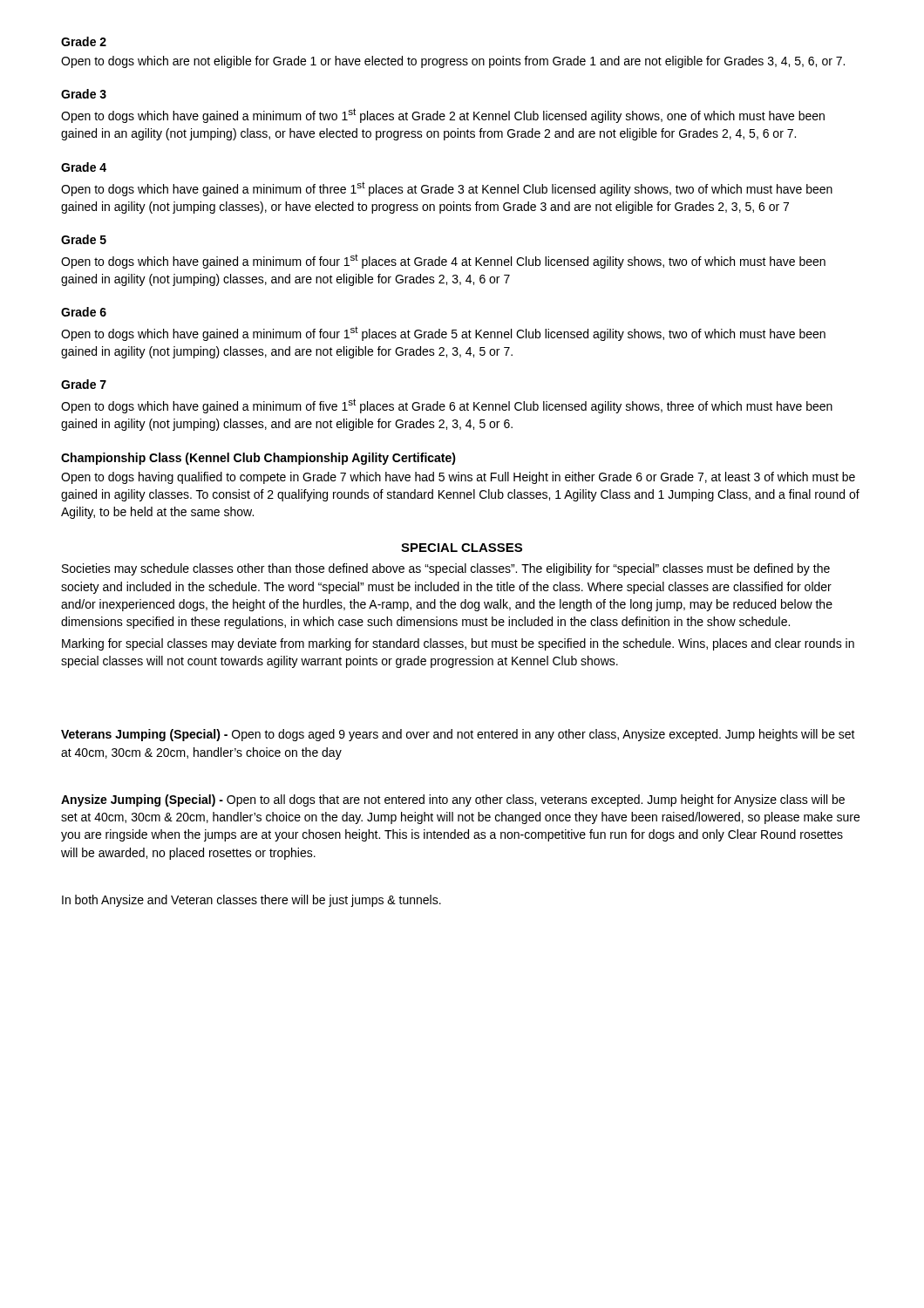
Task: Find the element starting "Veterans Jumping (Special) - Open to dogs"
Action: 458,743
